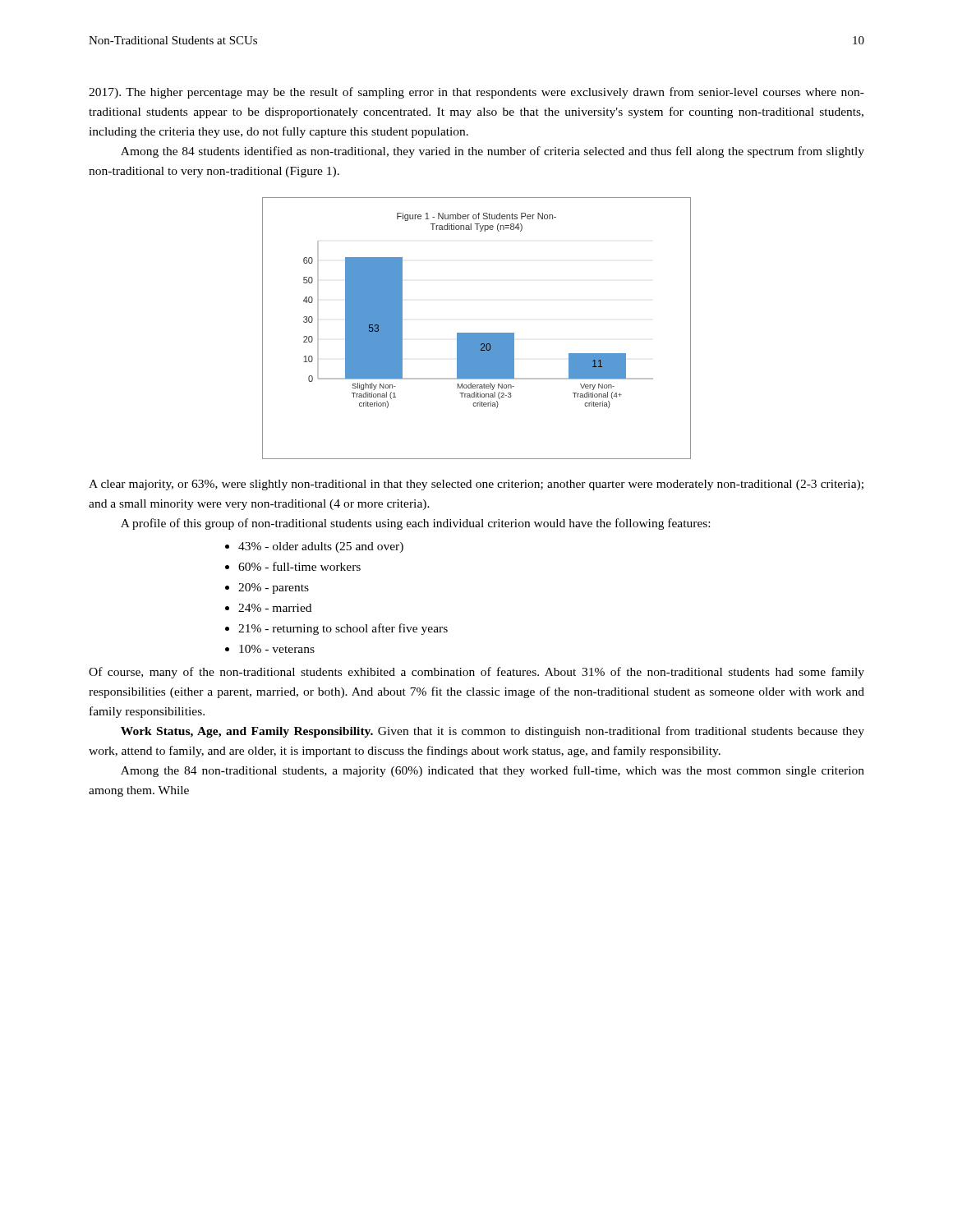Find the block on this page that starts "2017). The higher percentage may"

point(476,111)
